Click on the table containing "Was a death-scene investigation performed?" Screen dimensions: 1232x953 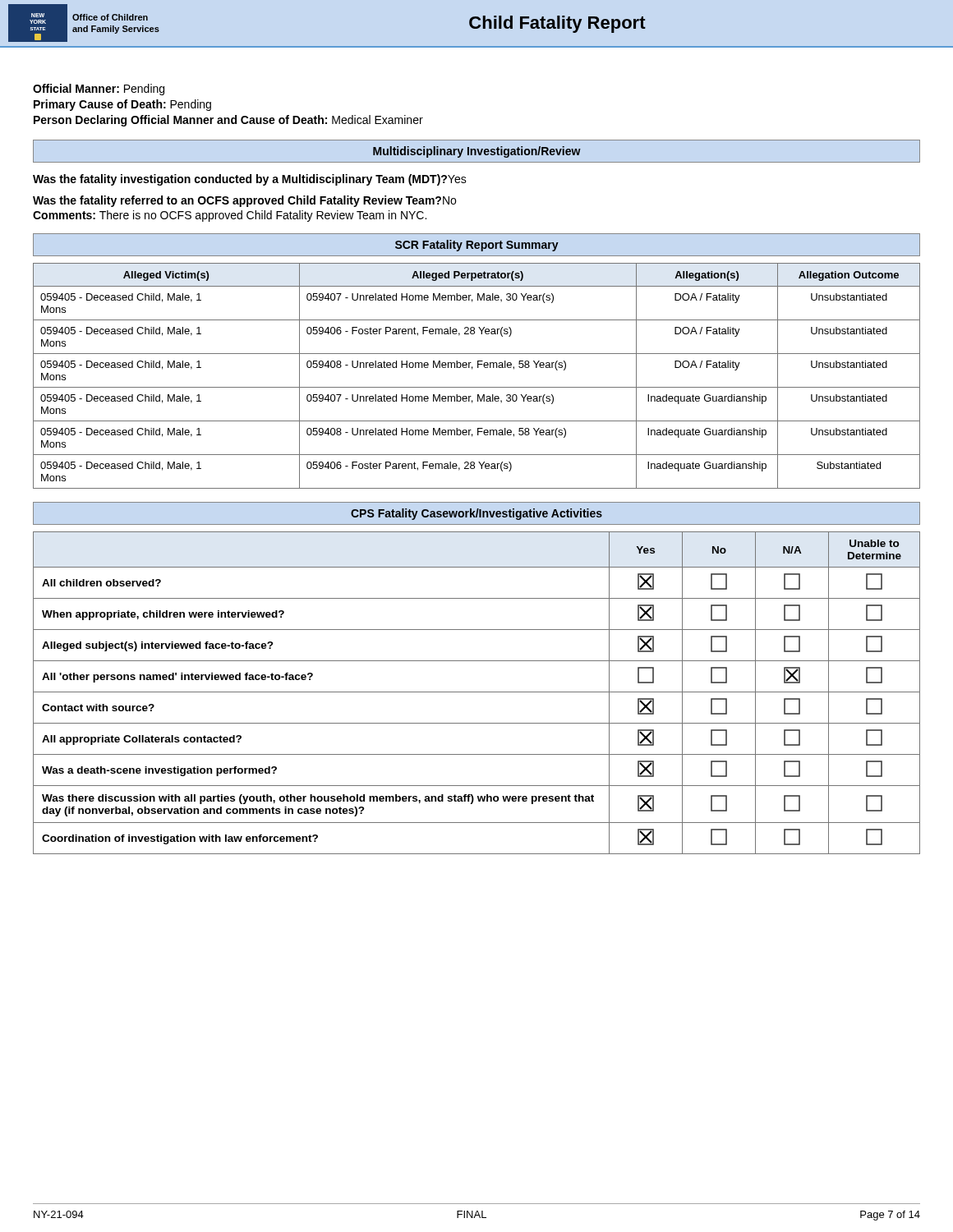coord(476,693)
